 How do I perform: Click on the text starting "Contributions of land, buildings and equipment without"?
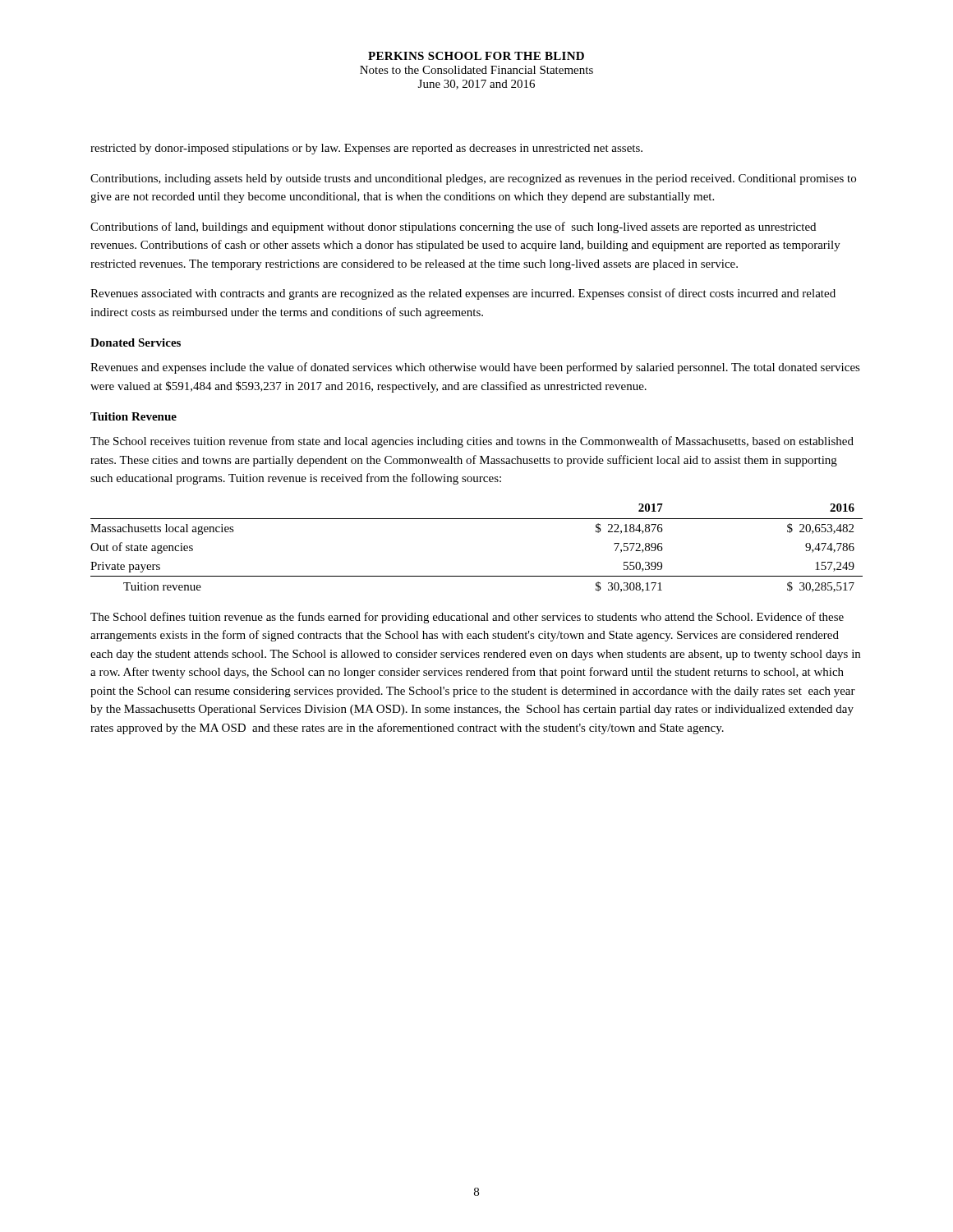(465, 245)
